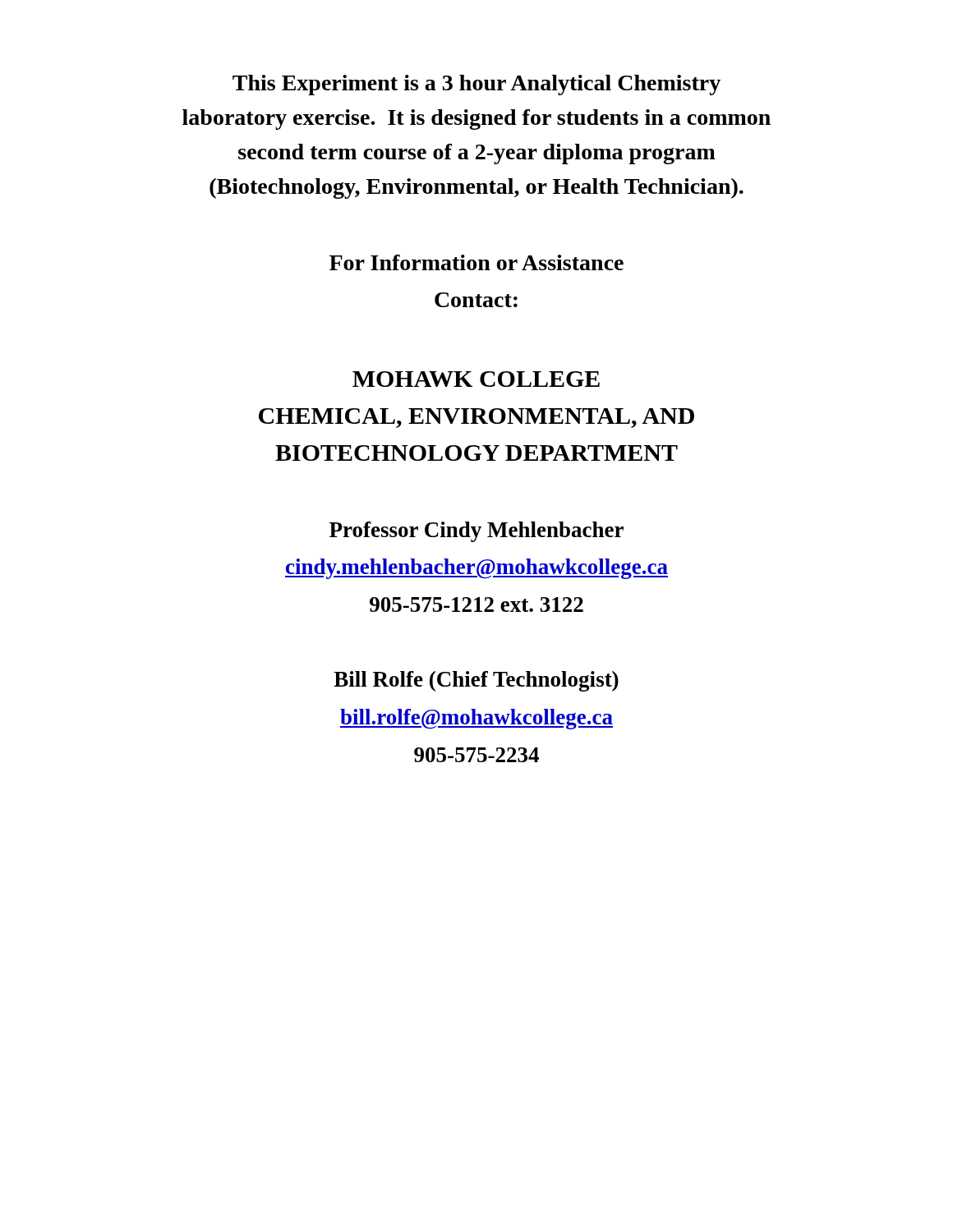The width and height of the screenshot is (953, 1232).
Task: Locate the block of text that opens with "Bill Rolfe (Chief"
Action: click(x=476, y=717)
